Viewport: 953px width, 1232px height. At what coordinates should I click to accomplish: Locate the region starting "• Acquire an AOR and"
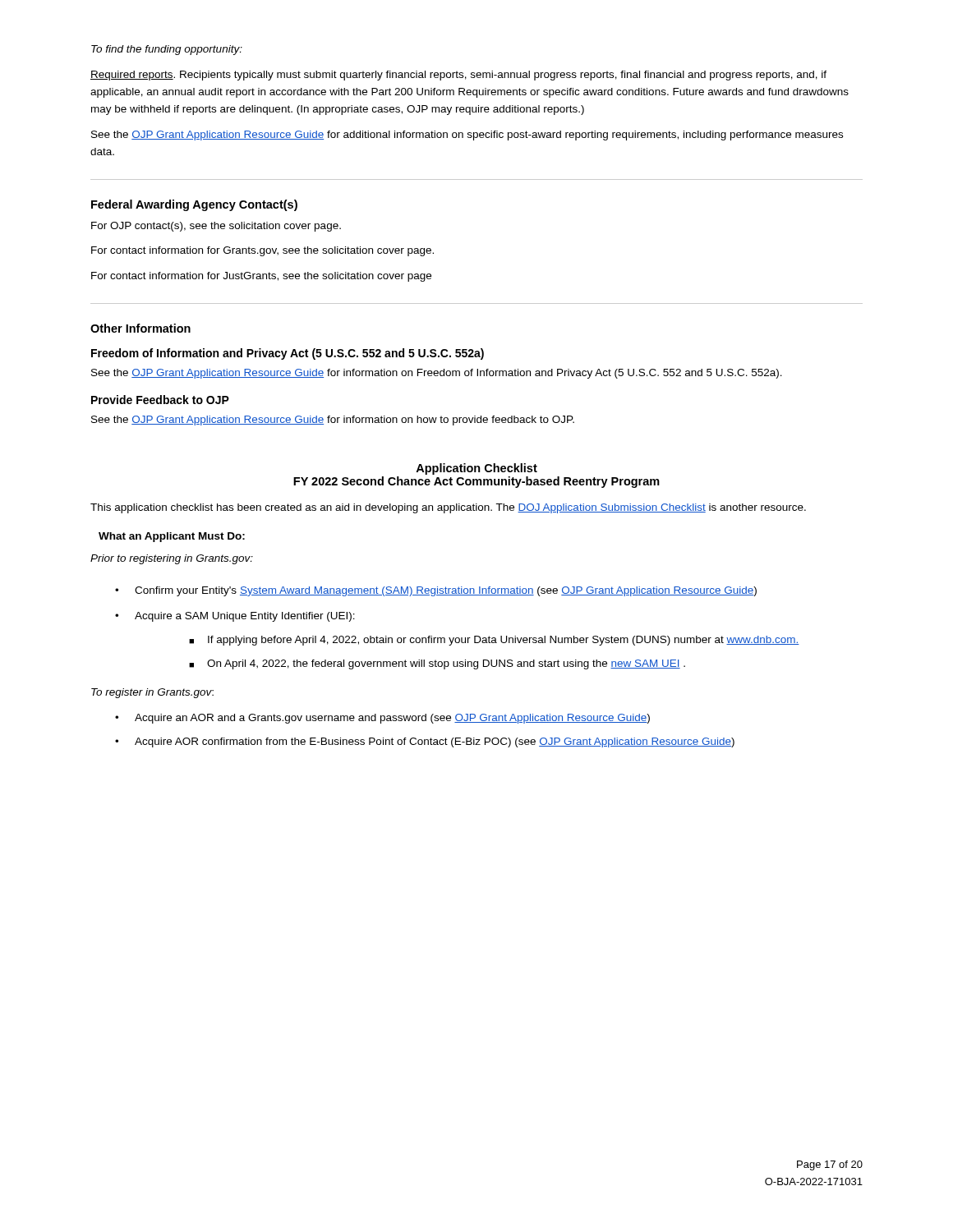pos(383,718)
